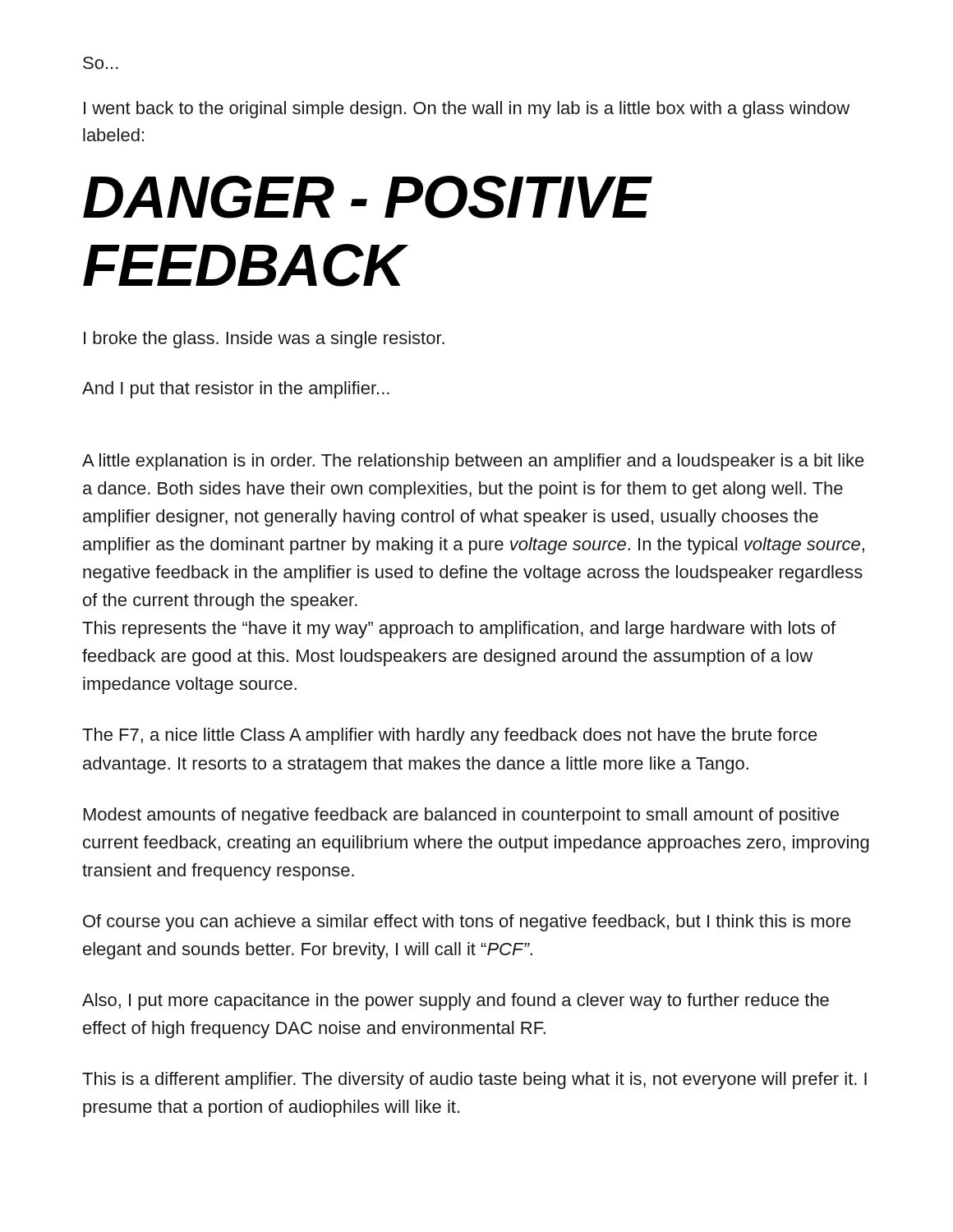The width and height of the screenshot is (953, 1232).
Task: Locate the title with the text "DANGER - POSITIVE FEEDBACK"
Action: (366, 231)
